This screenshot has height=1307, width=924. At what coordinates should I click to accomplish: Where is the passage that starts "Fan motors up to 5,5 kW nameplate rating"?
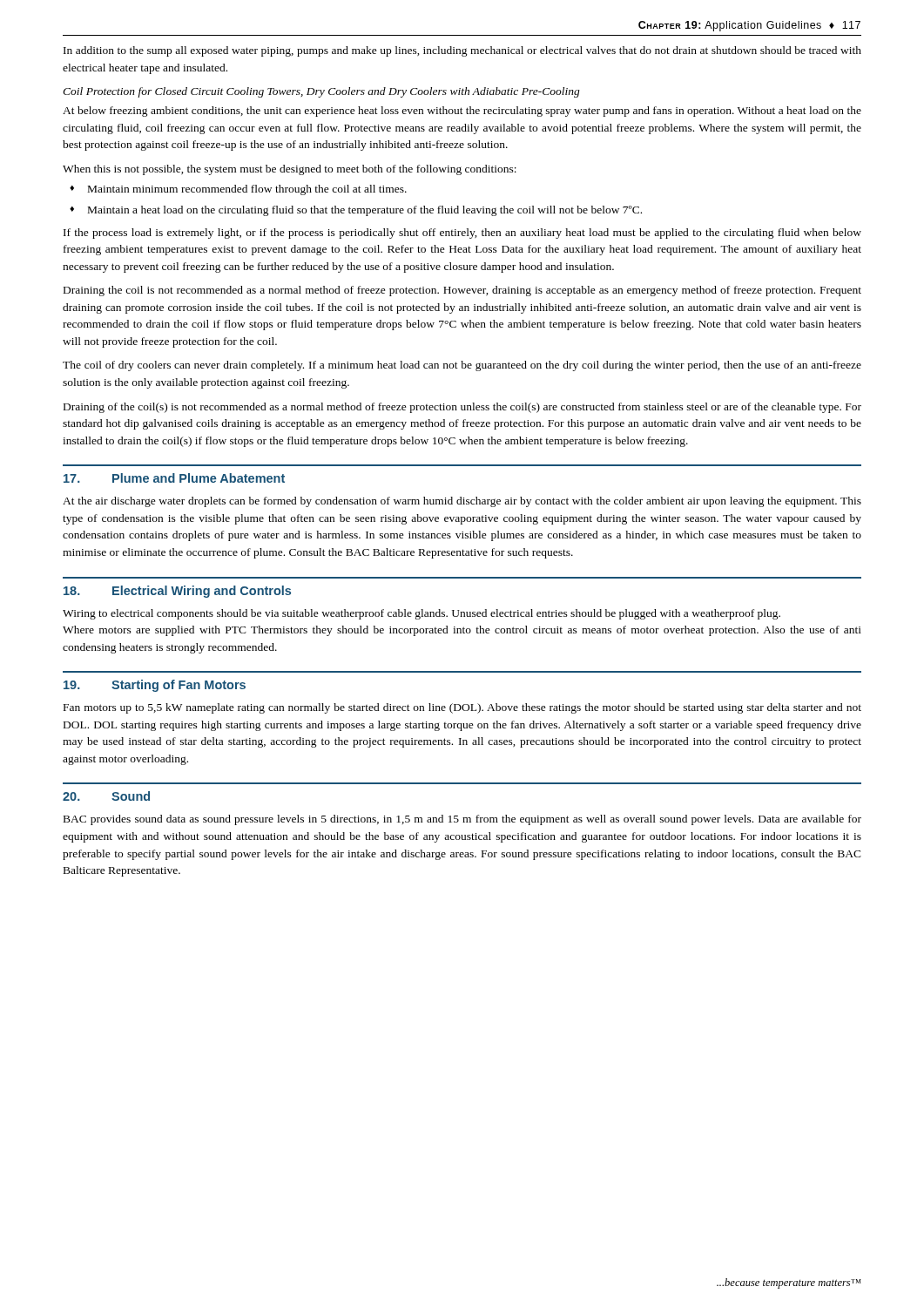coord(462,733)
